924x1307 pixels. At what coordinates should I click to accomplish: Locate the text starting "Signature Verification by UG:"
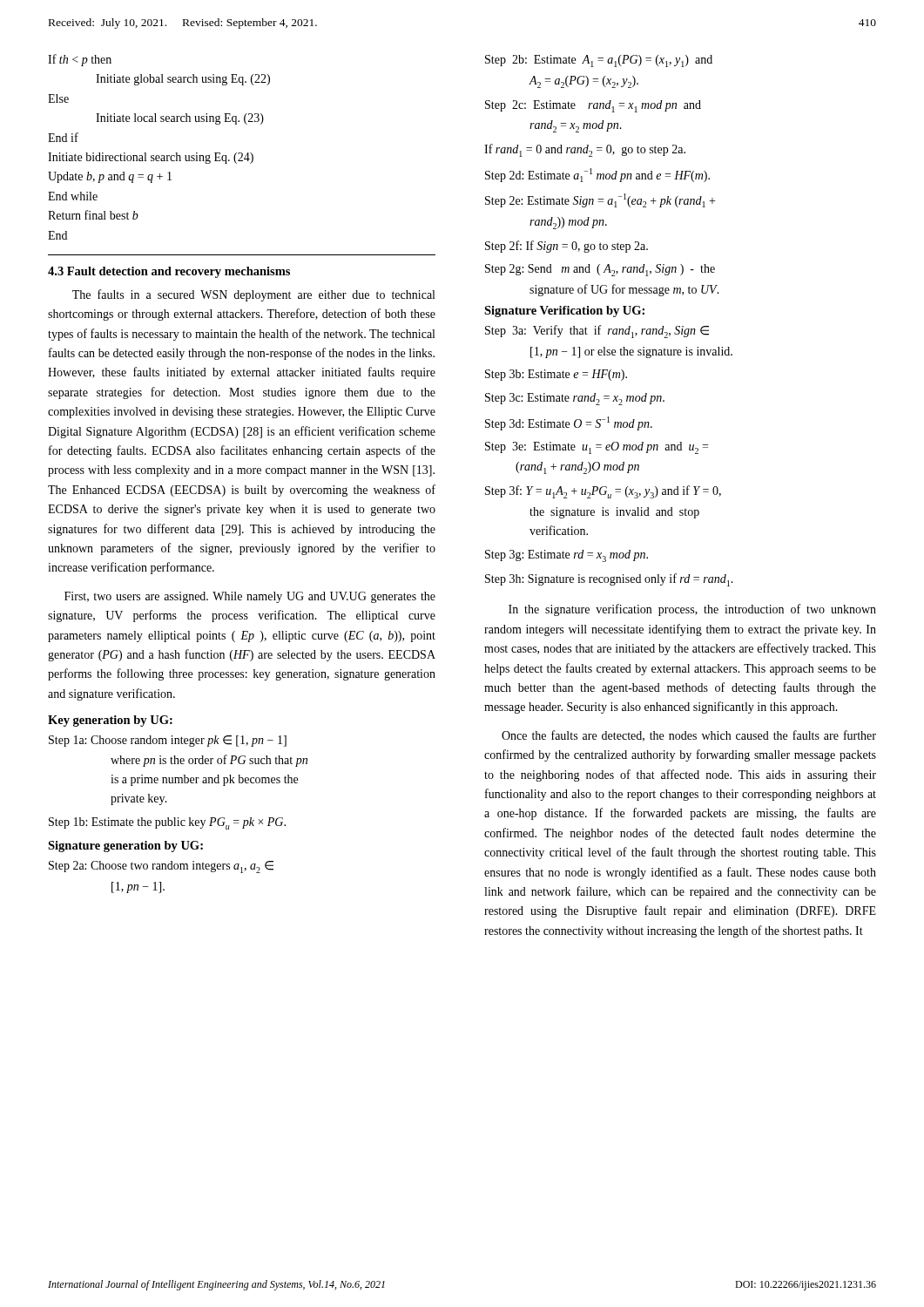(x=565, y=310)
